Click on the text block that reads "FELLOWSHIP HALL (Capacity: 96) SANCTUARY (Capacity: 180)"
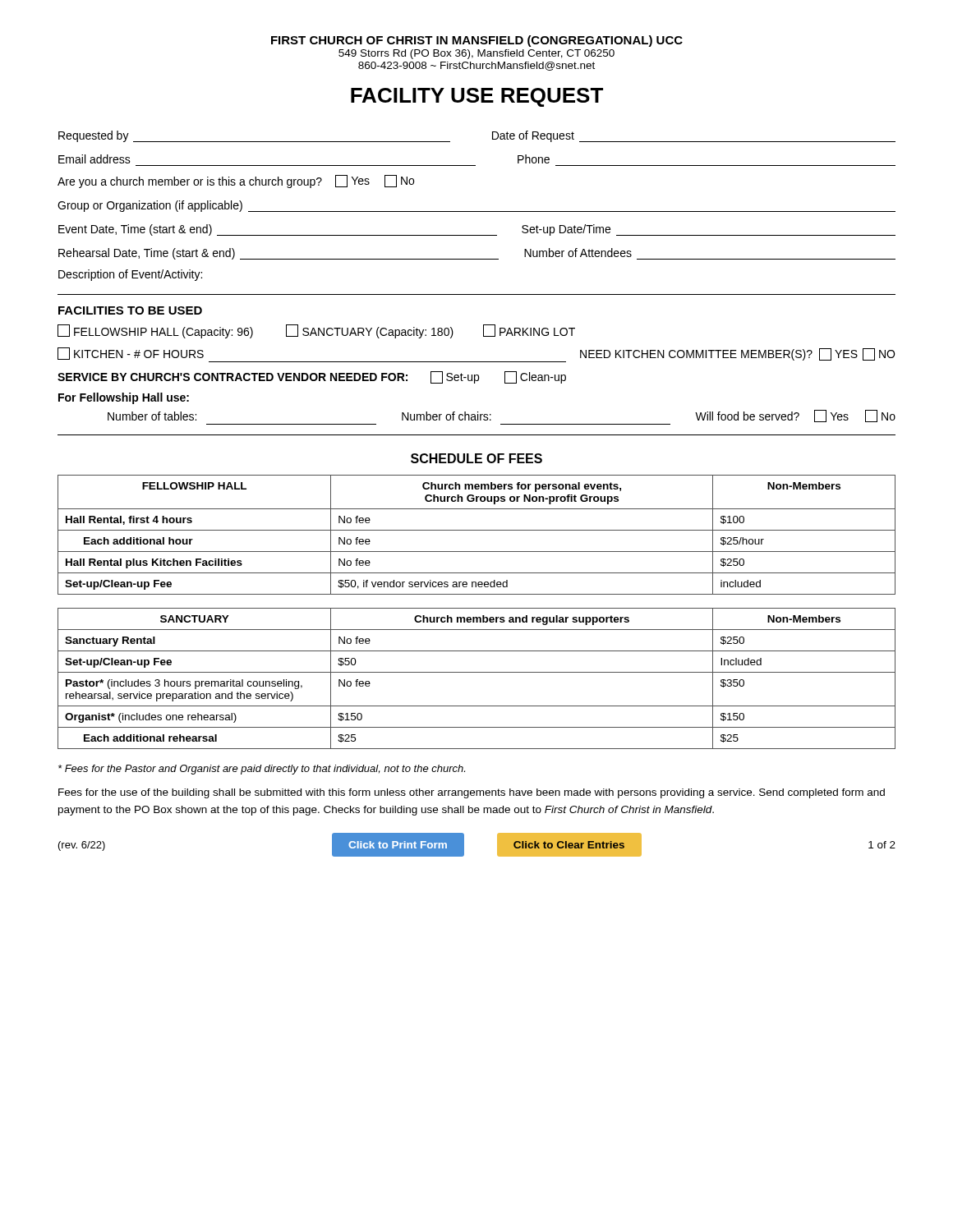This screenshot has width=953, height=1232. [x=476, y=375]
